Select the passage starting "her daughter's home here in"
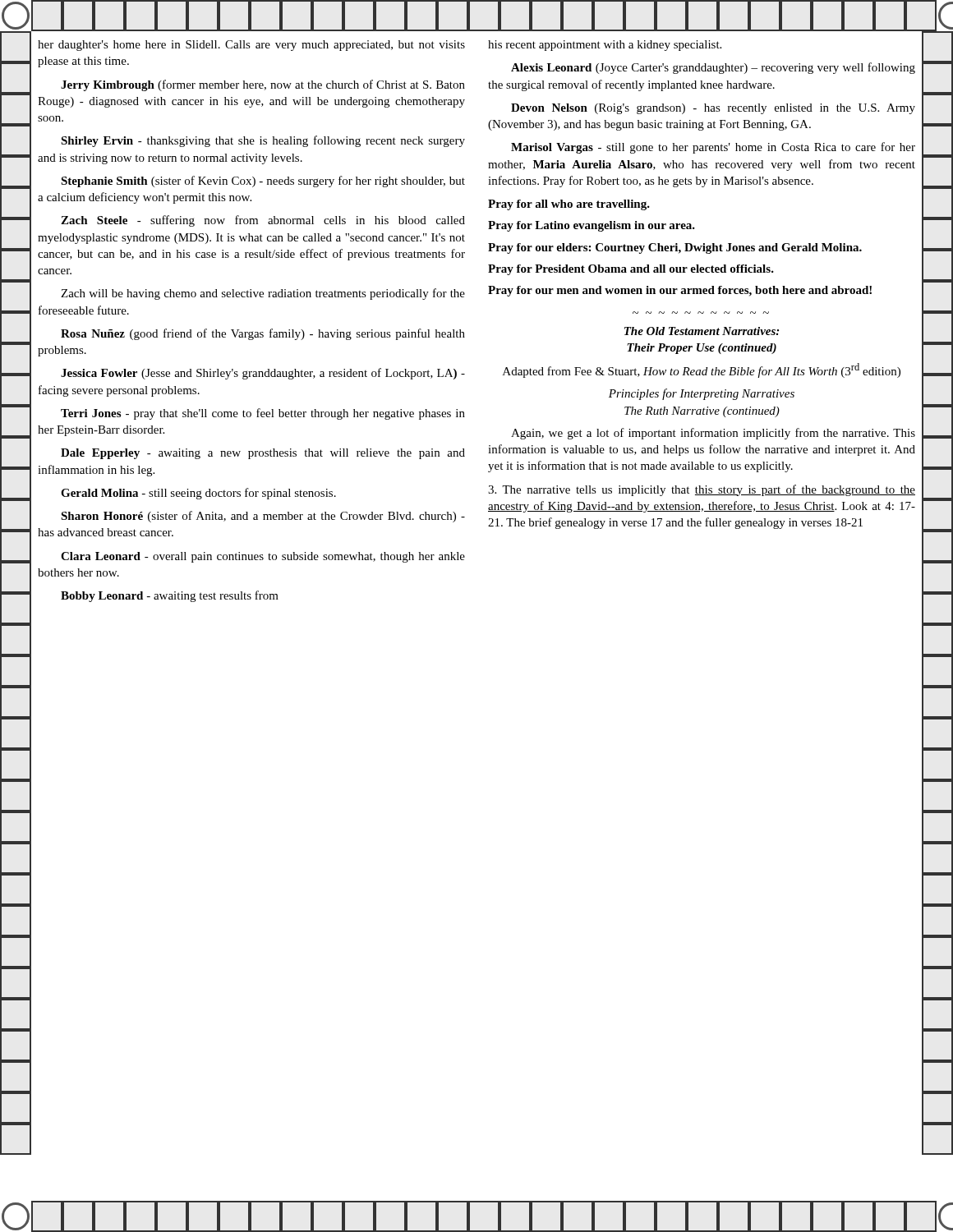This screenshot has width=953, height=1232. [251, 53]
